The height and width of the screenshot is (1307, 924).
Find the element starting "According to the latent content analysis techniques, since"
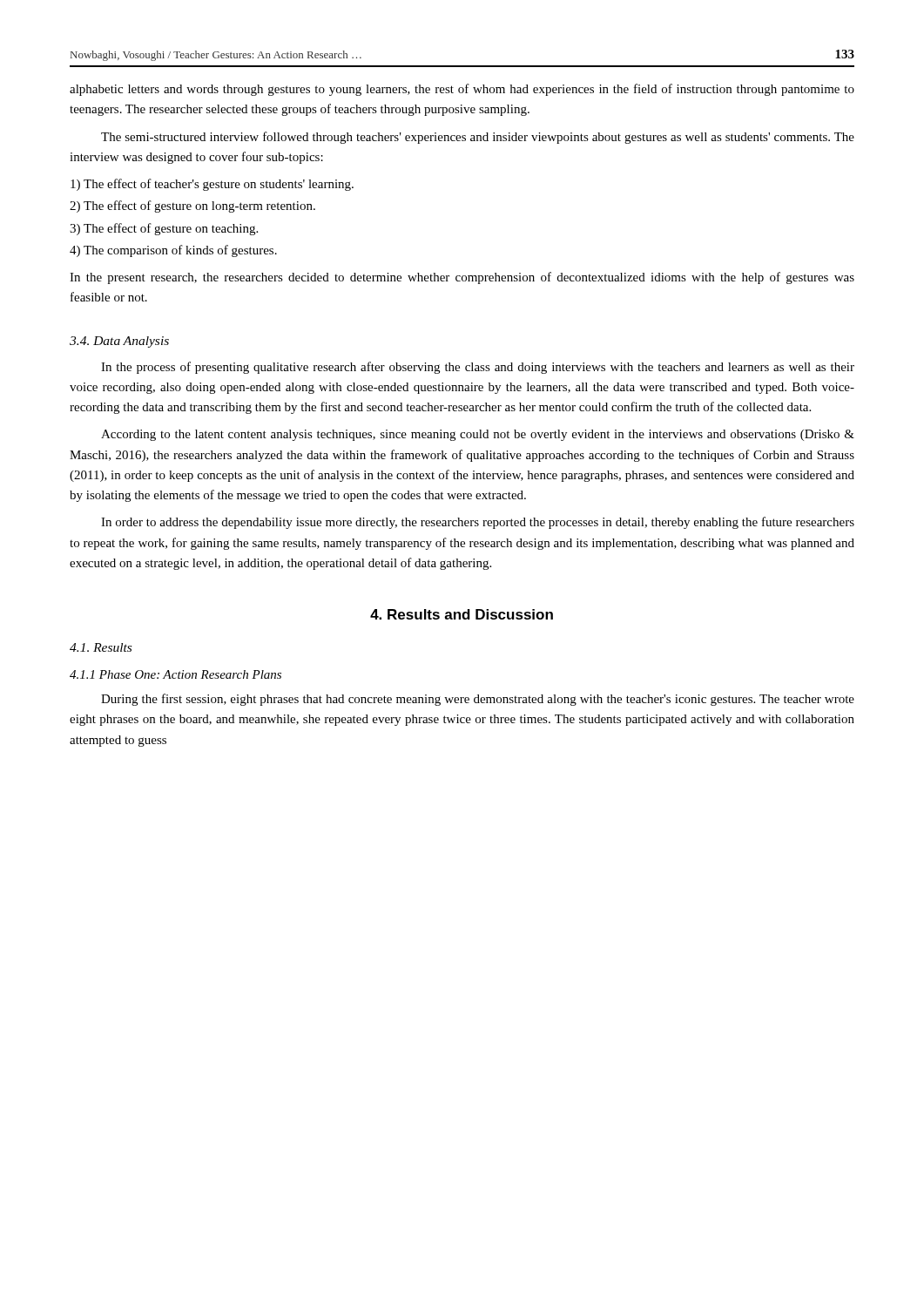click(x=462, y=465)
